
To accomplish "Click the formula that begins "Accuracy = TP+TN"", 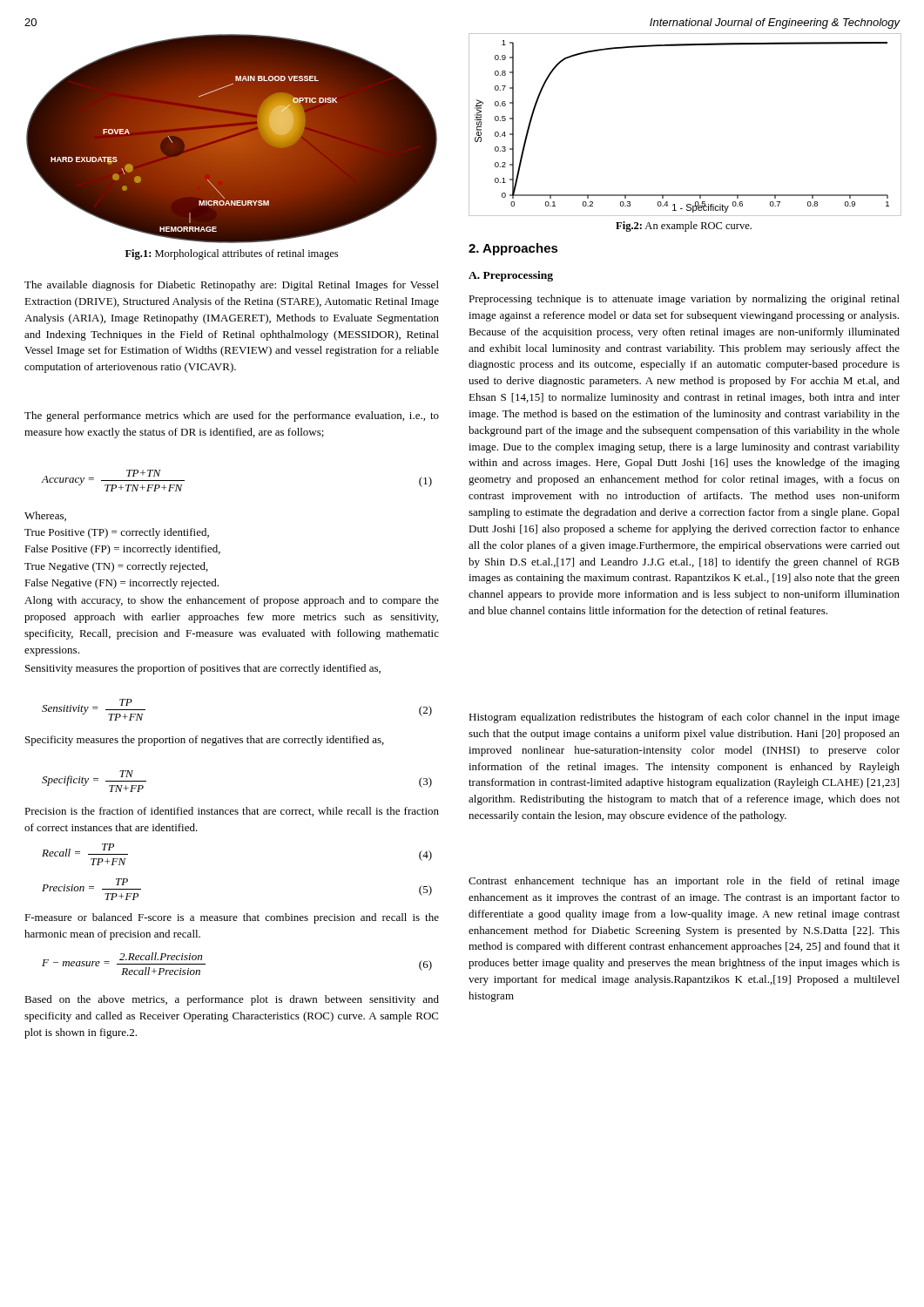I will (142, 481).
